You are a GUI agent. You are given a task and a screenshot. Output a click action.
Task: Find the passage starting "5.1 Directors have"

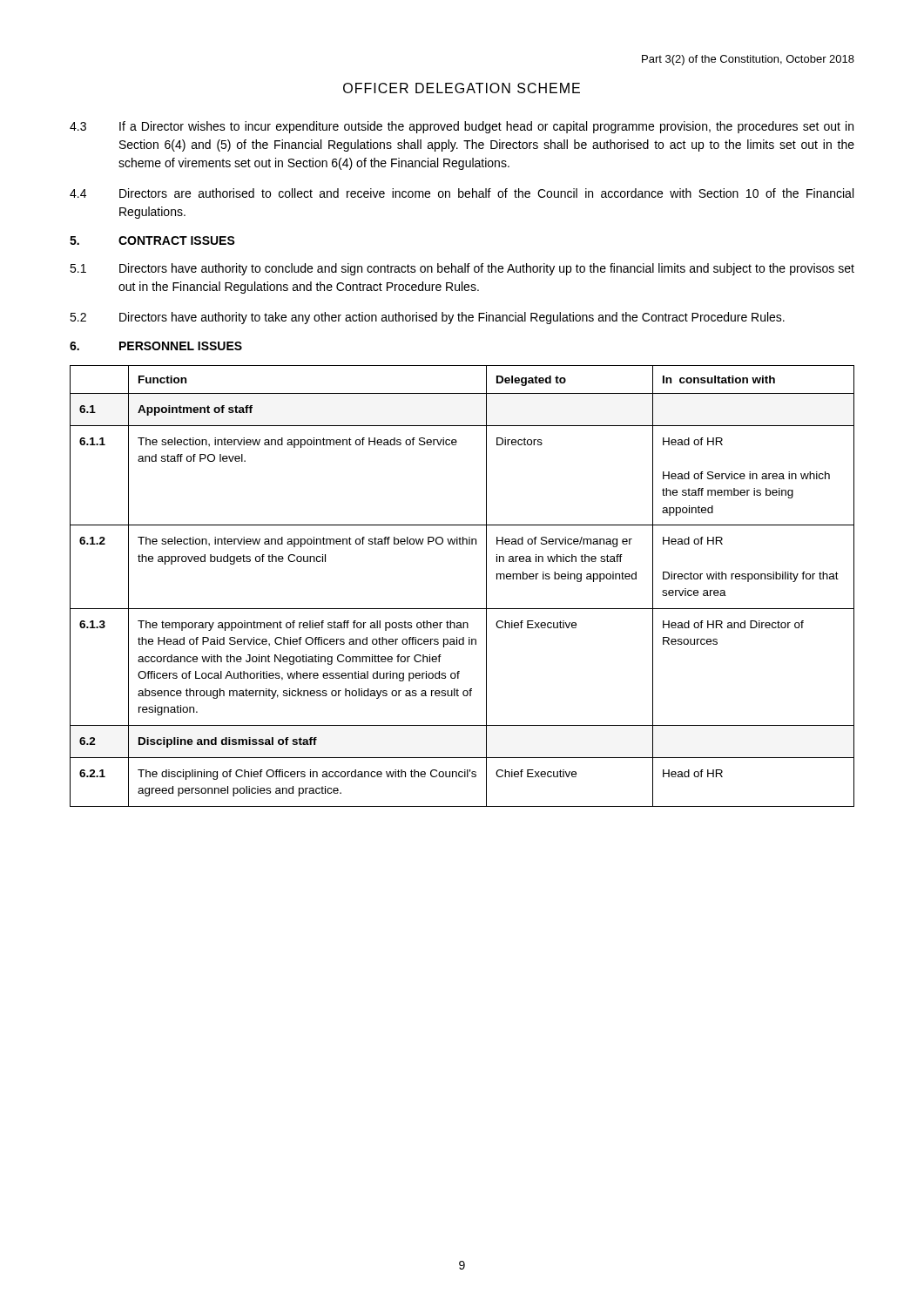(x=462, y=278)
